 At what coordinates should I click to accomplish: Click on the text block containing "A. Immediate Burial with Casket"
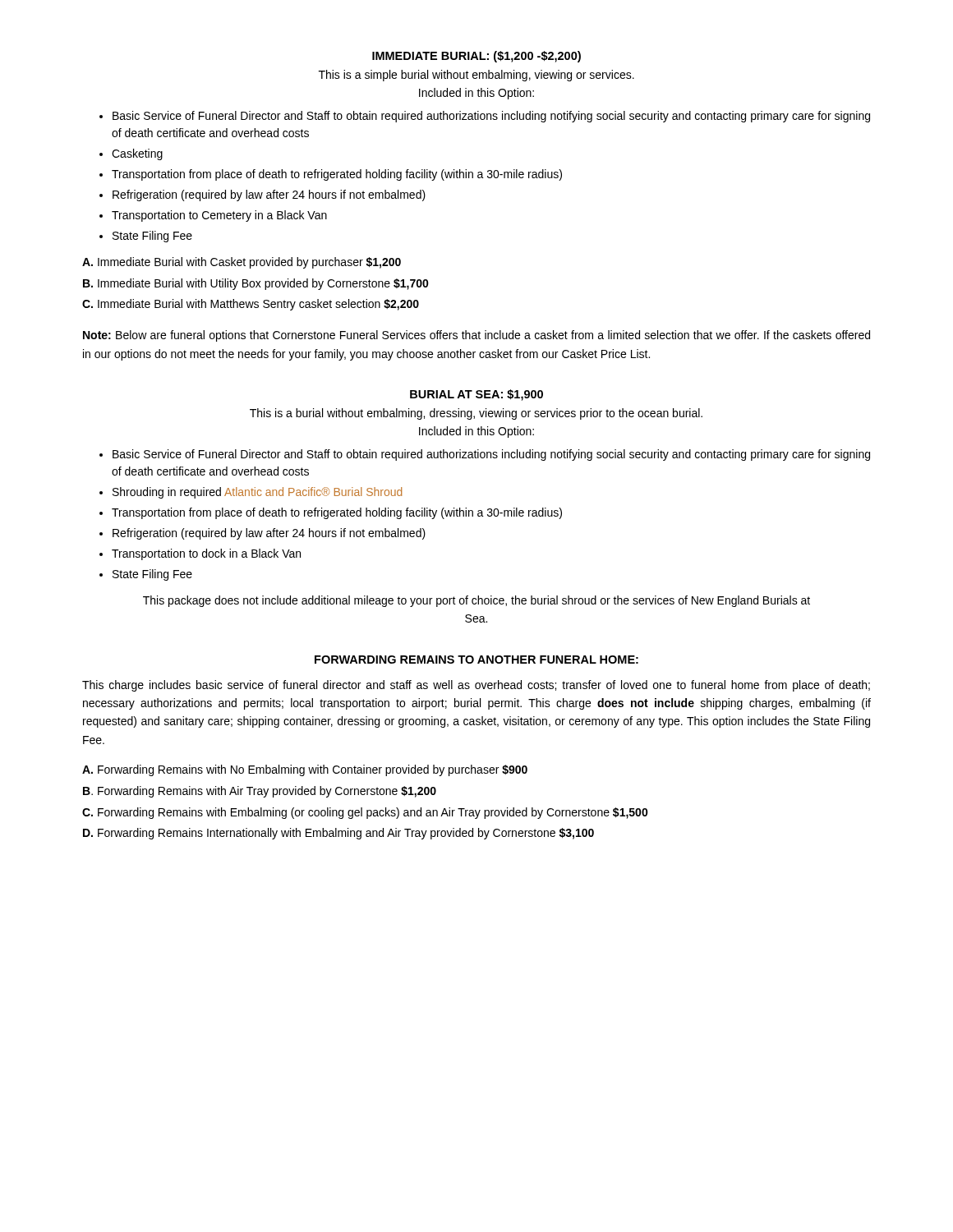(242, 262)
